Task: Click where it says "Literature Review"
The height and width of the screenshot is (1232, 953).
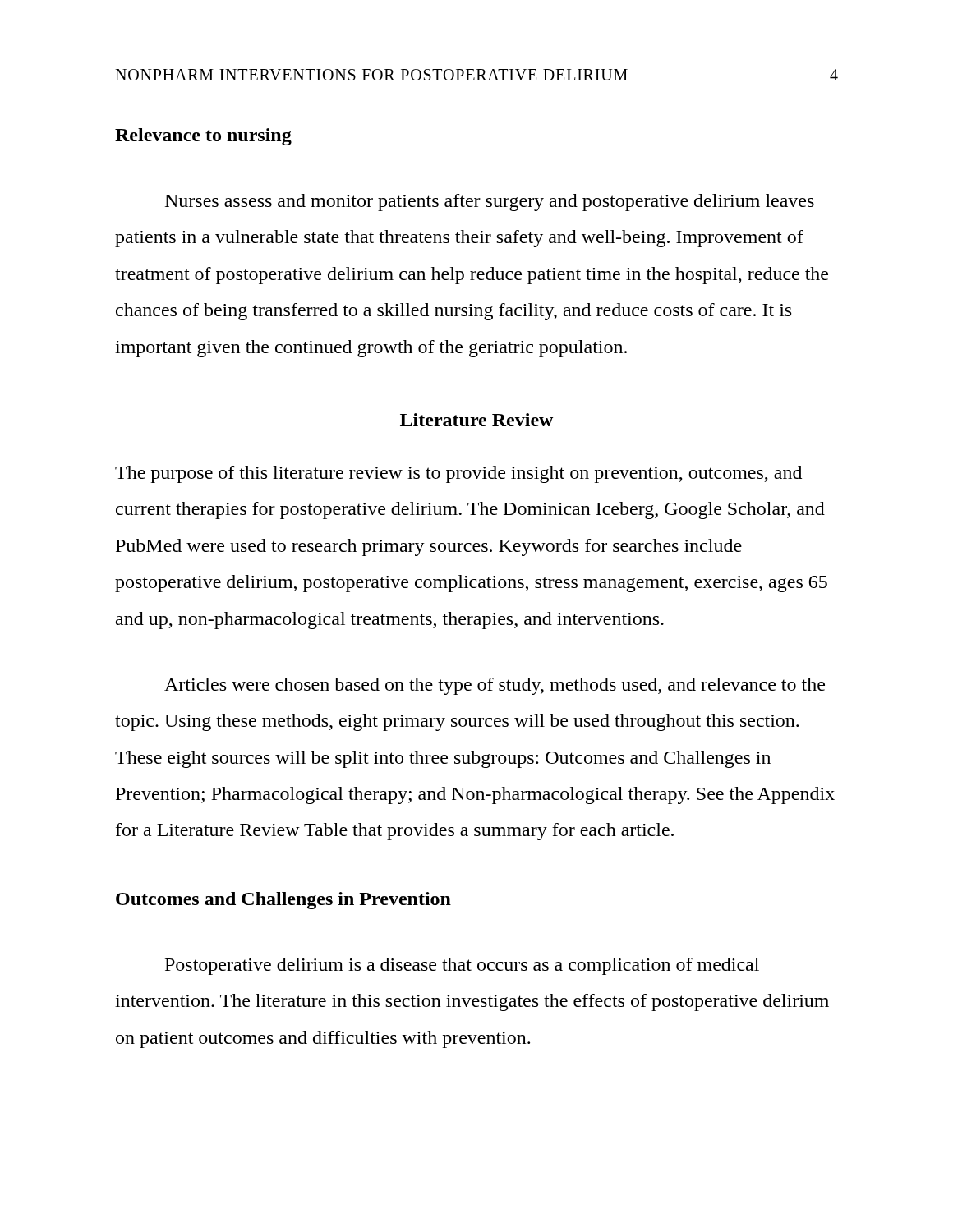Action: click(476, 420)
